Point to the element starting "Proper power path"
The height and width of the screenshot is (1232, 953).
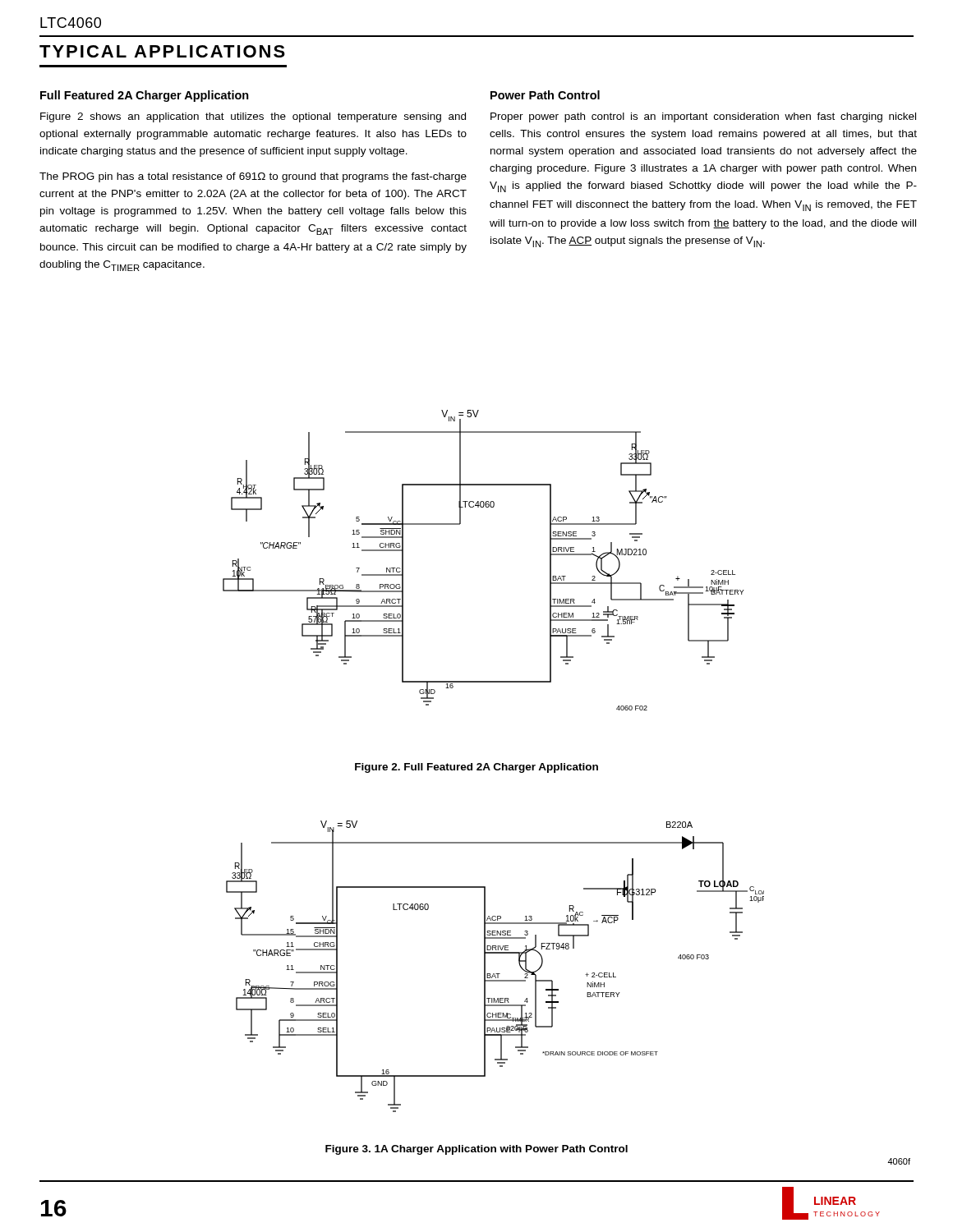point(703,179)
